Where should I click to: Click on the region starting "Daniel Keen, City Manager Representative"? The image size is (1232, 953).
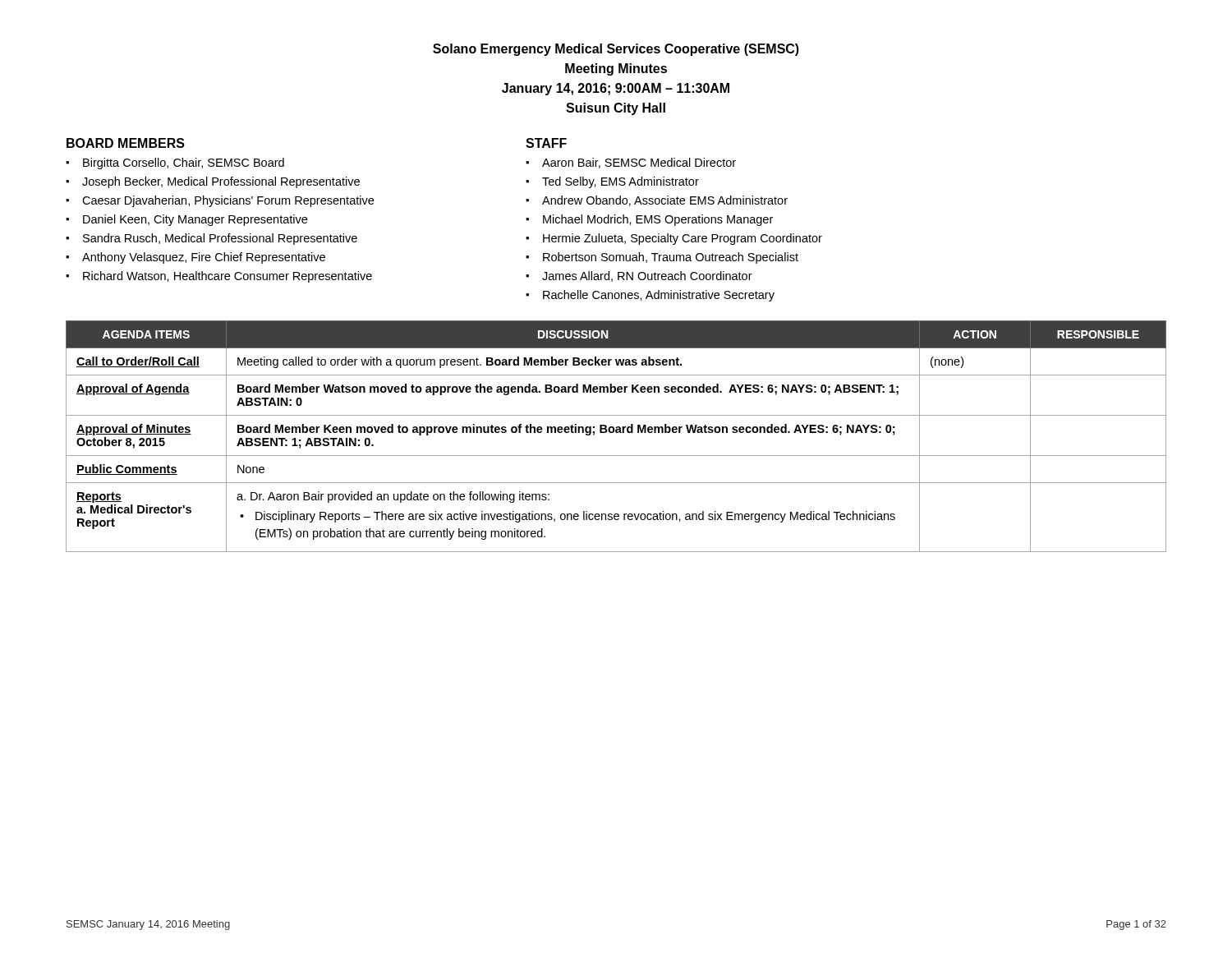tap(195, 219)
